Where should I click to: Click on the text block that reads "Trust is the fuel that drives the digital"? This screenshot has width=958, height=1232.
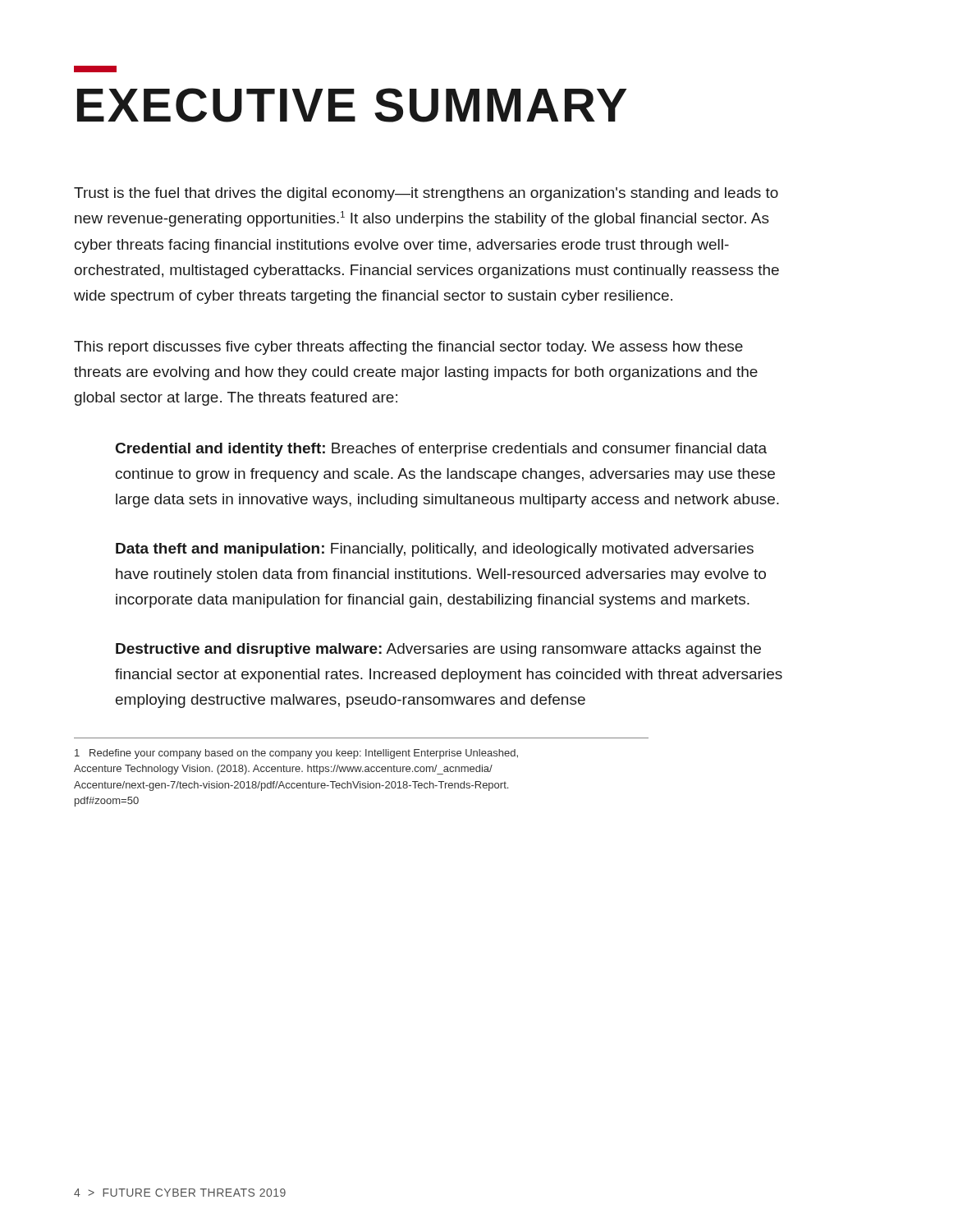coord(427,244)
